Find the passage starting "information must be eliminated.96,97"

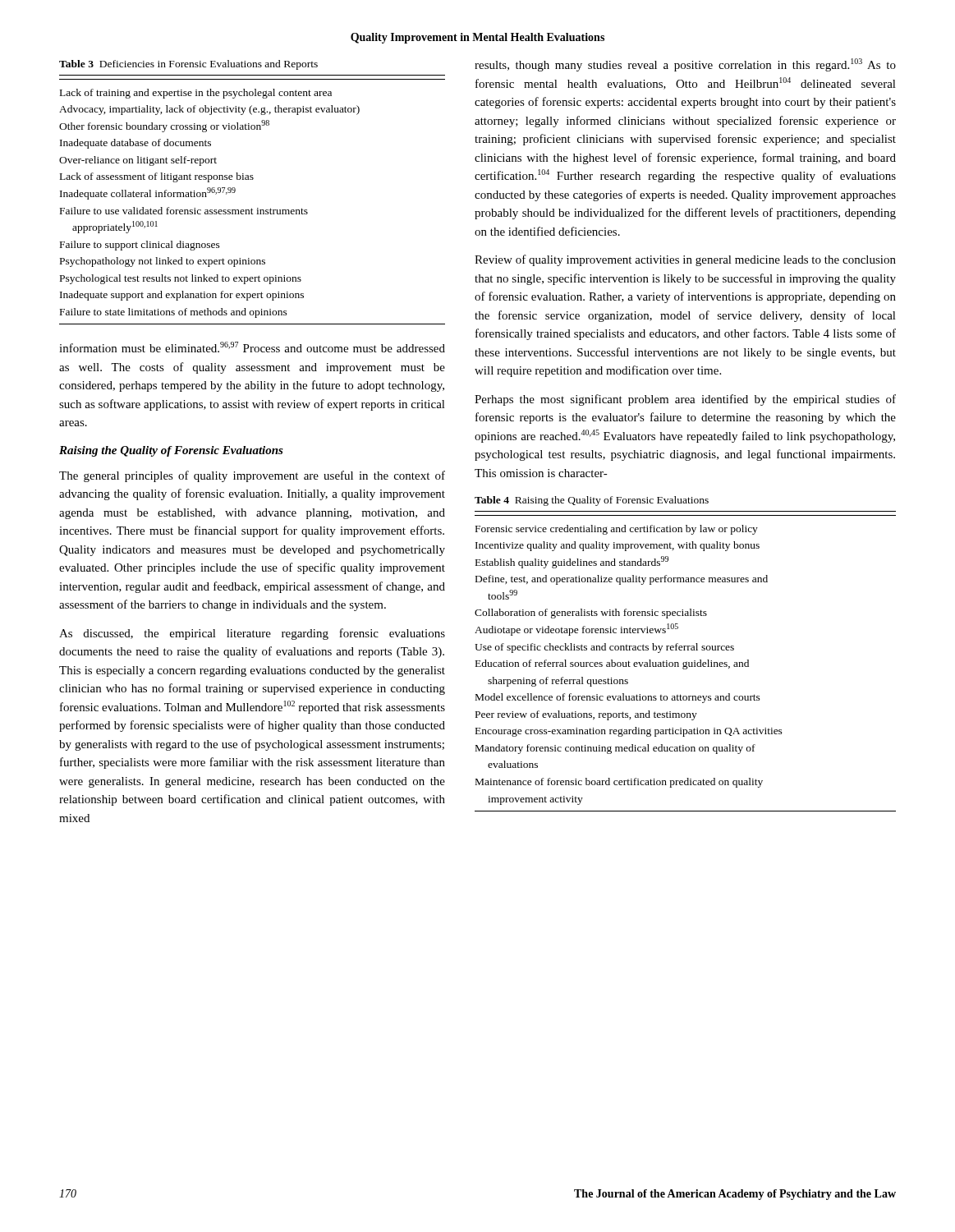252,385
